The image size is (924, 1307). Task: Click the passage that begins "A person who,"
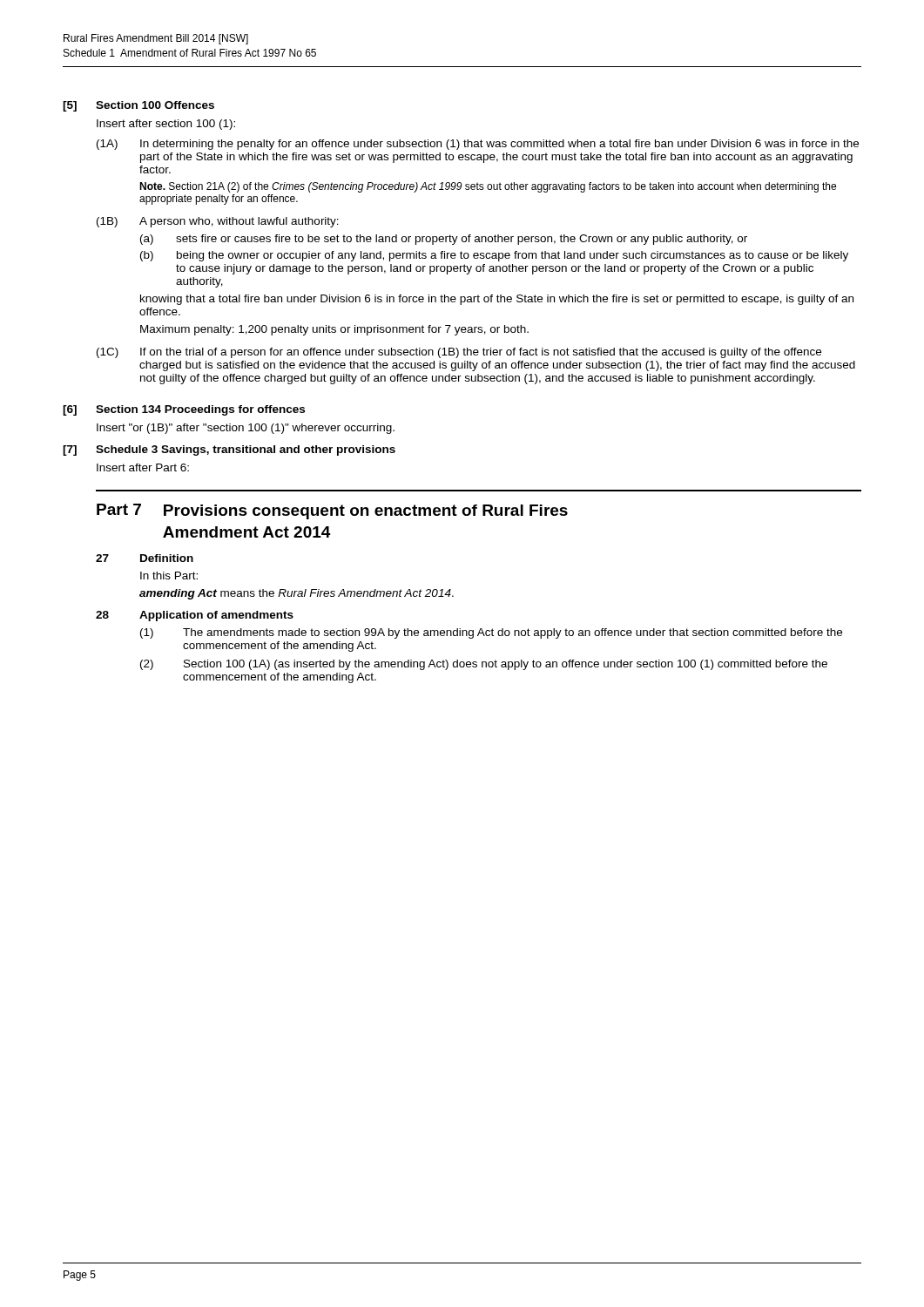coord(500,275)
